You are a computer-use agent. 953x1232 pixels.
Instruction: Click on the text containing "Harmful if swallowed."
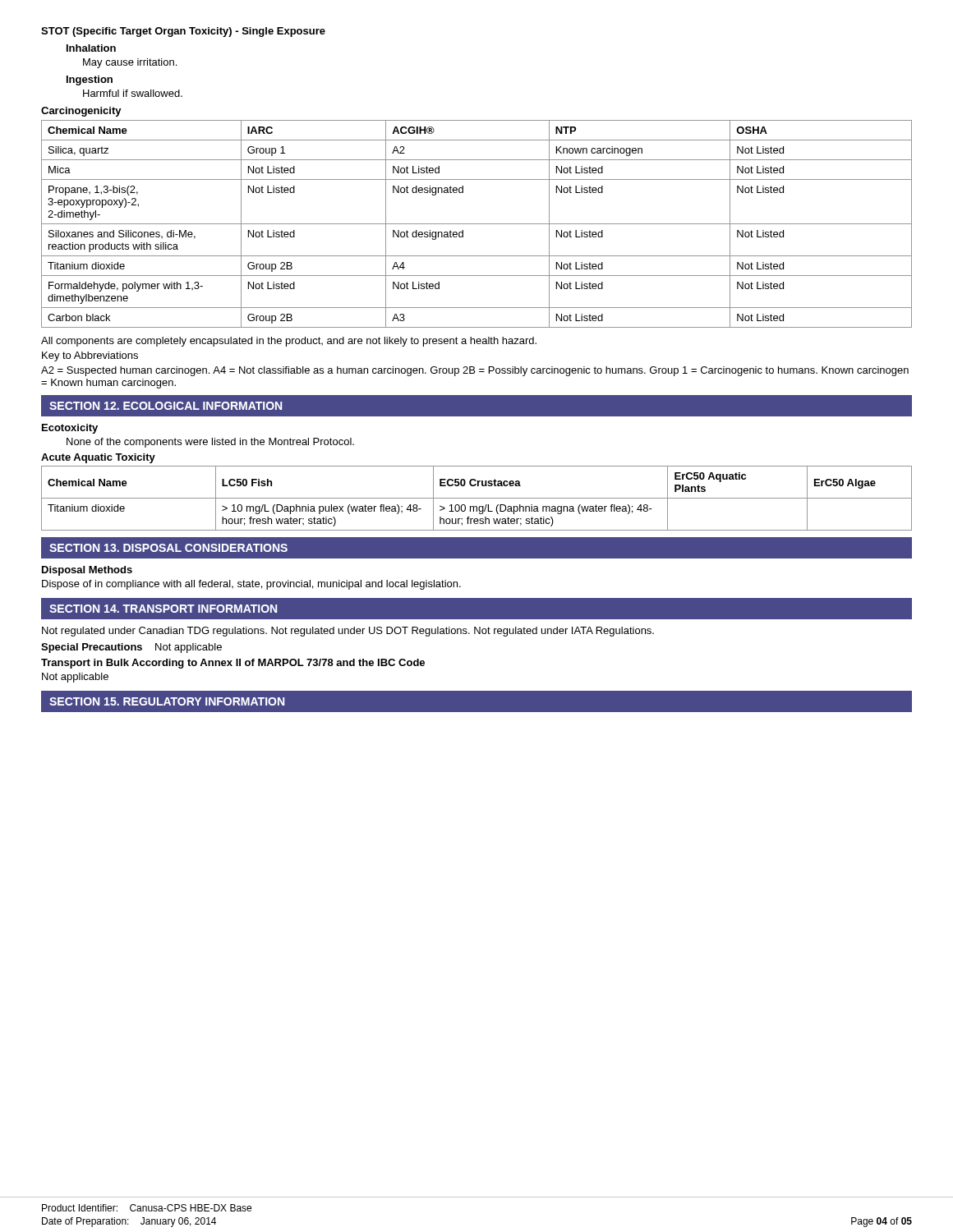[133, 93]
